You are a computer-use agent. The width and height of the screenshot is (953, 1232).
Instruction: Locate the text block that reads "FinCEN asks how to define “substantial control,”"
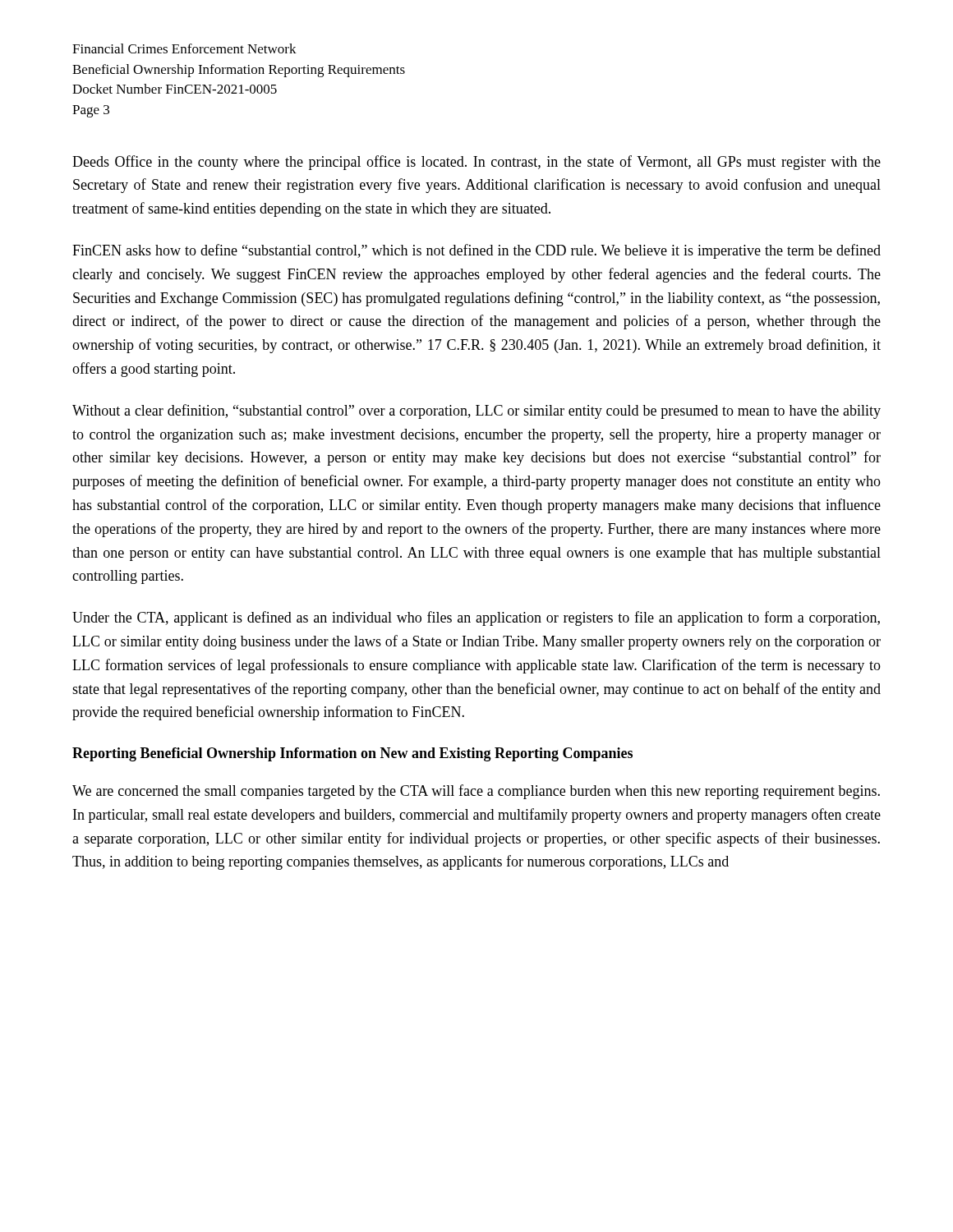[x=476, y=310]
